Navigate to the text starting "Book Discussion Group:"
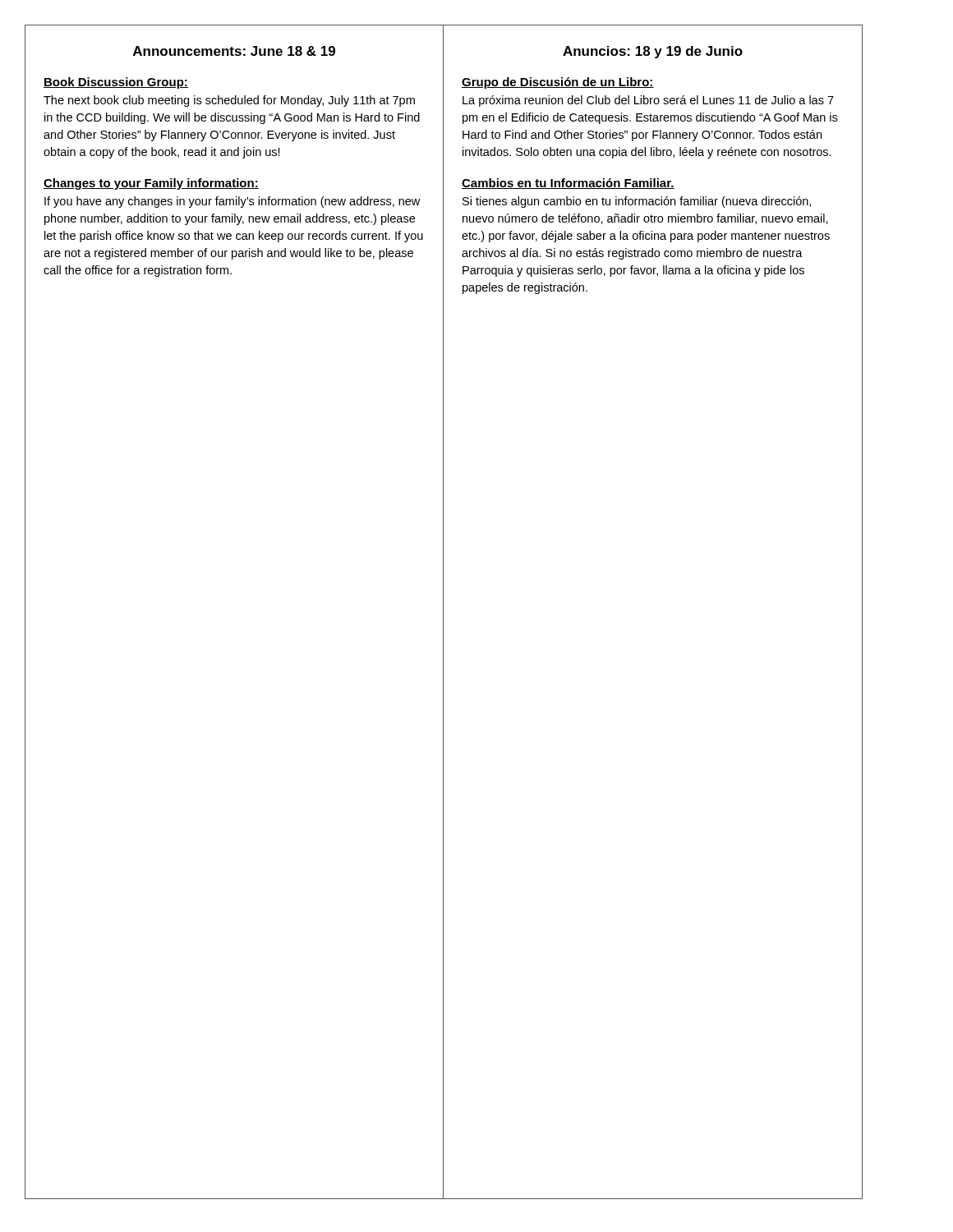The image size is (953, 1232). (x=116, y=82)
